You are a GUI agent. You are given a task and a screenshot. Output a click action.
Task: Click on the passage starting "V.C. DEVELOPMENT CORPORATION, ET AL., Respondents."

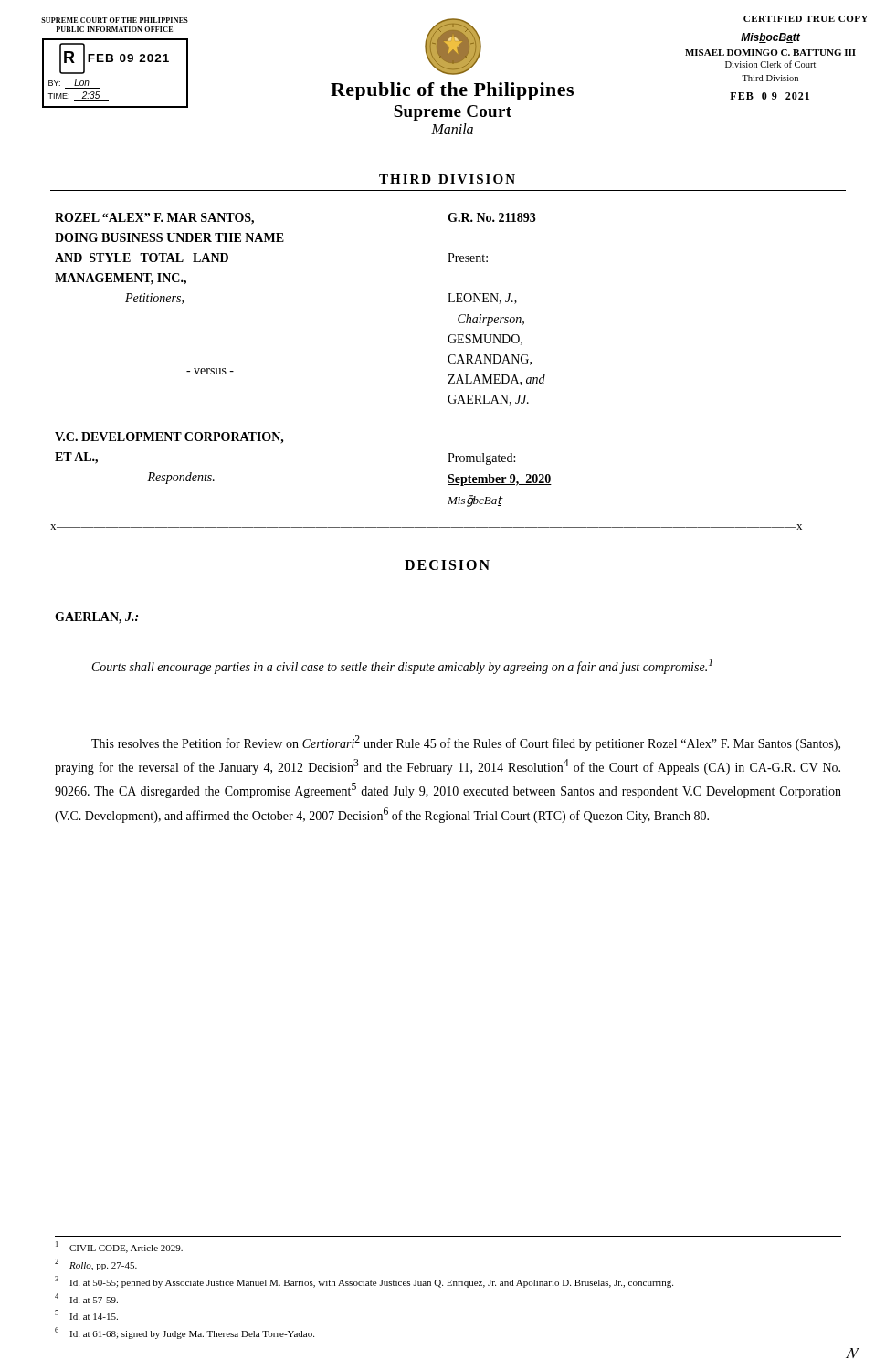[x=169, y=438]
